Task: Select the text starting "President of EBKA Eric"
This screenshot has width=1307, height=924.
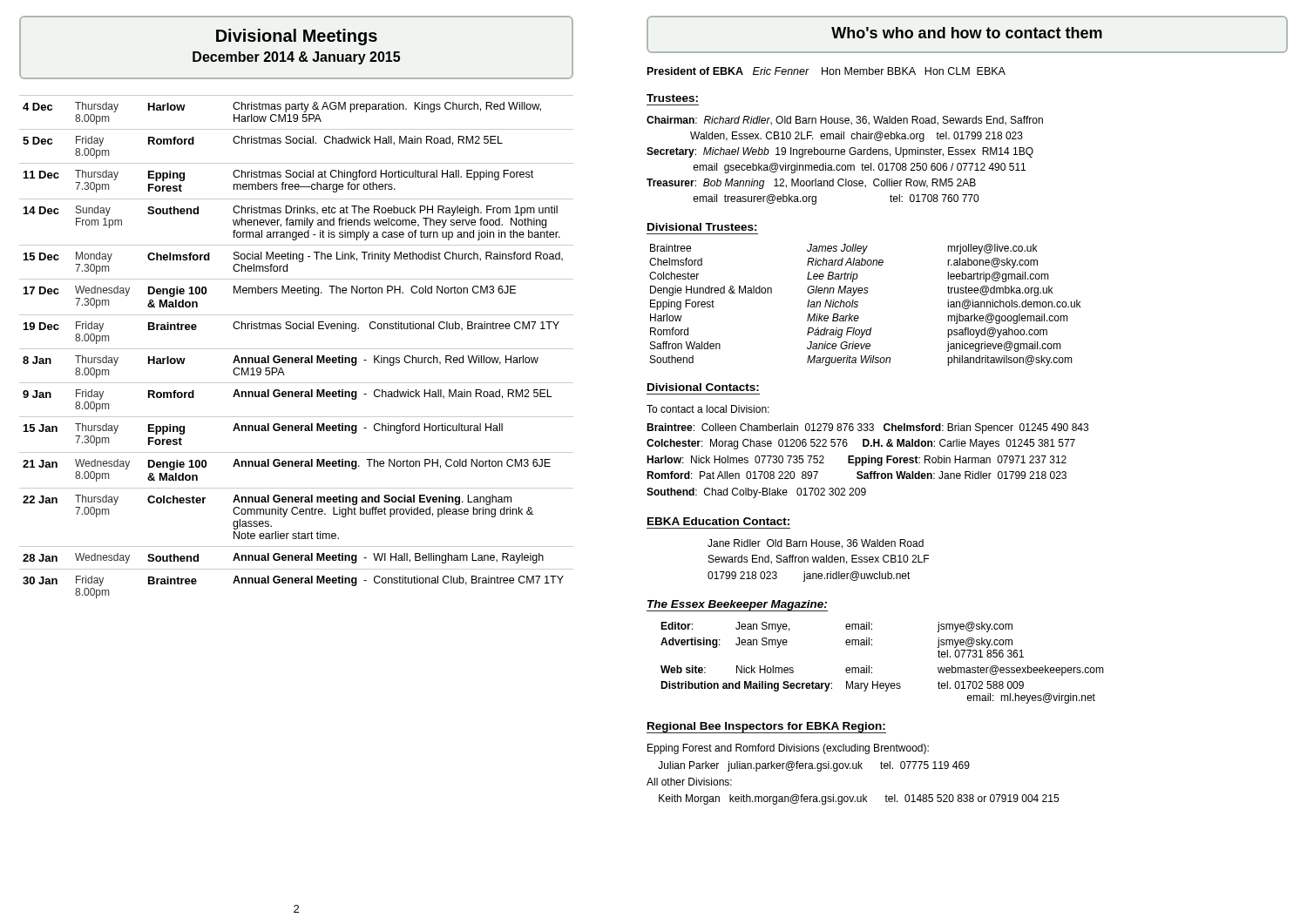Action: click(826, 71)
